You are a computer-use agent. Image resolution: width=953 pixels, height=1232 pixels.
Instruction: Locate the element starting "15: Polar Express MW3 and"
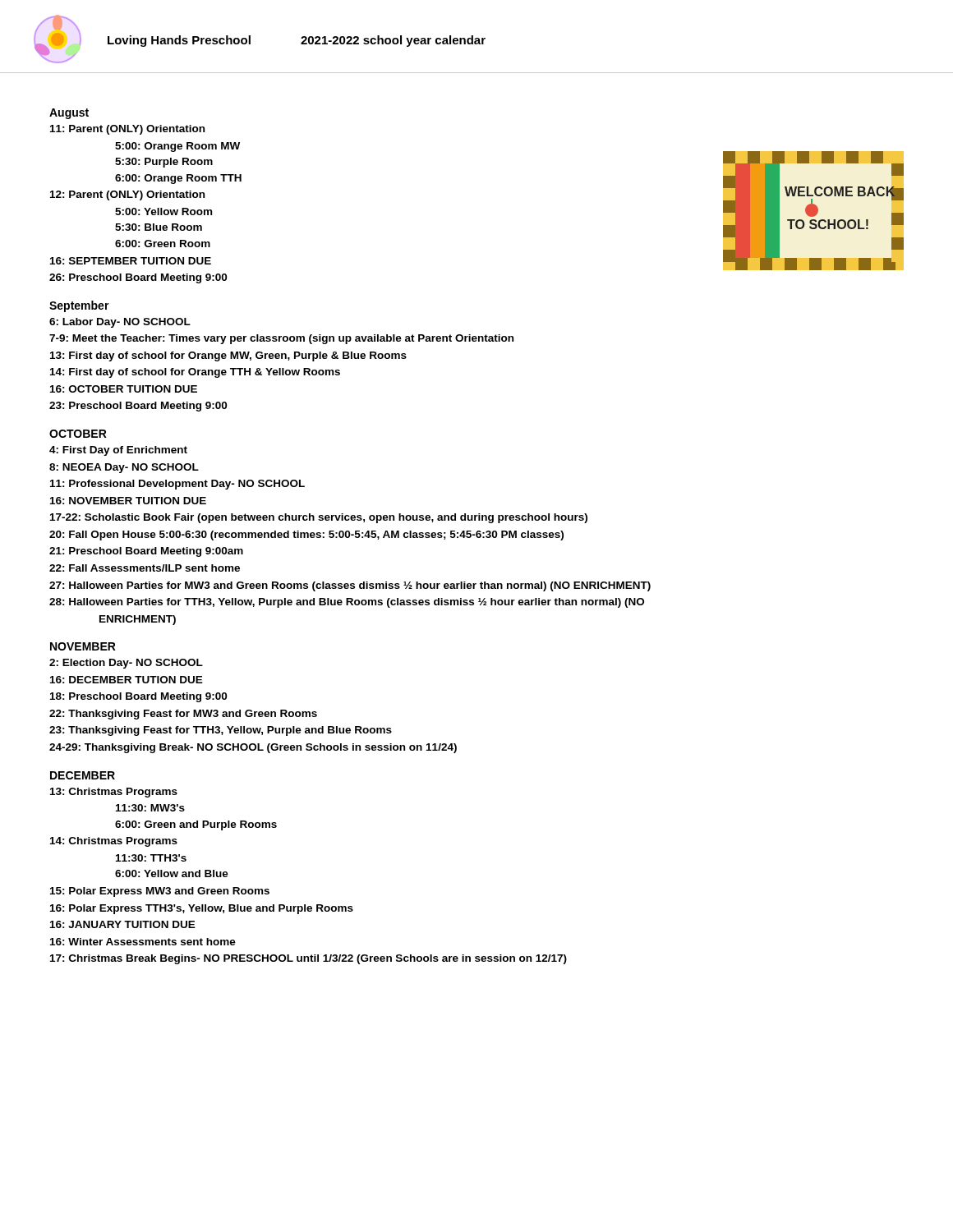click(160, 891)
